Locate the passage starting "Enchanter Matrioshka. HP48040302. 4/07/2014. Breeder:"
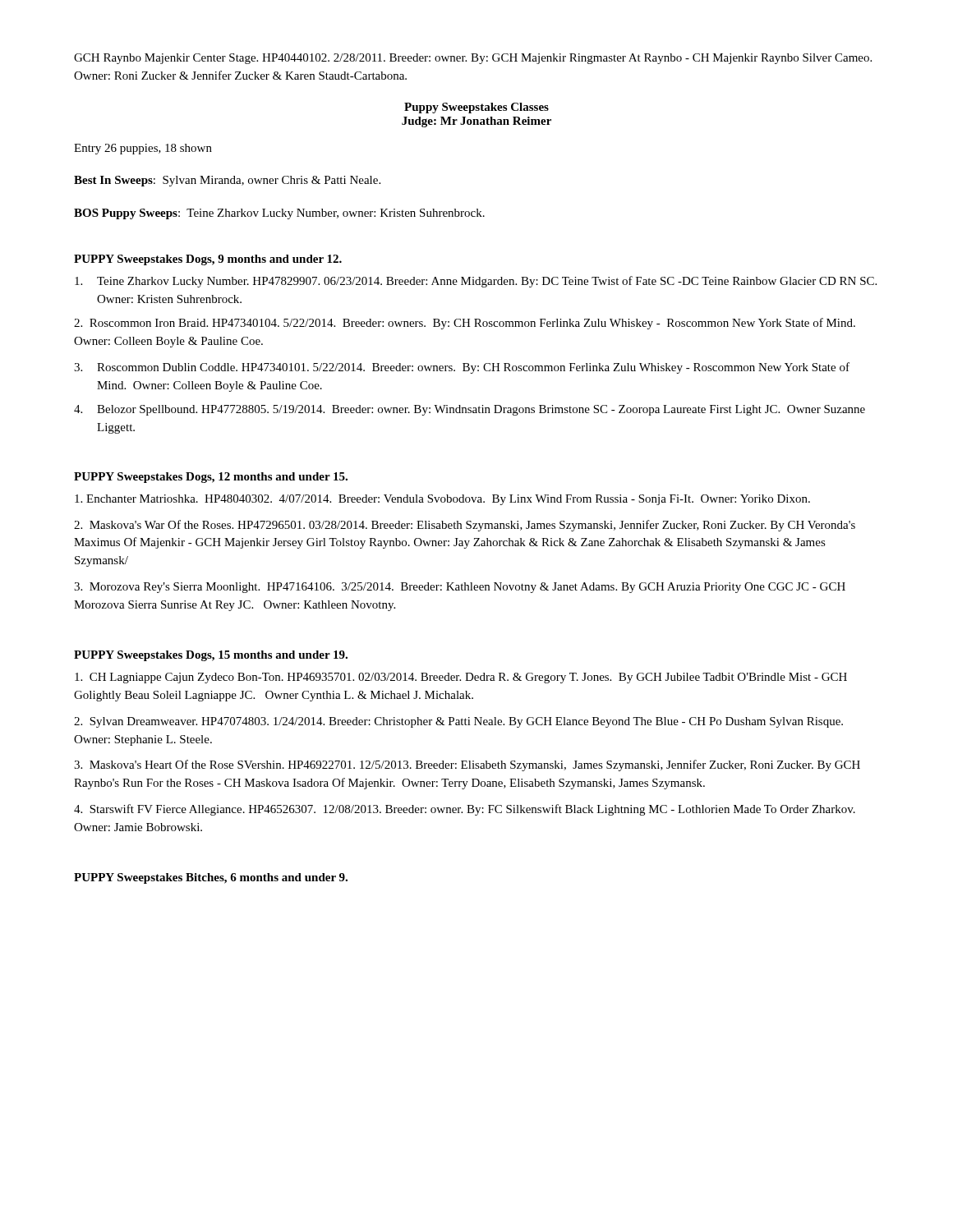 442,498
